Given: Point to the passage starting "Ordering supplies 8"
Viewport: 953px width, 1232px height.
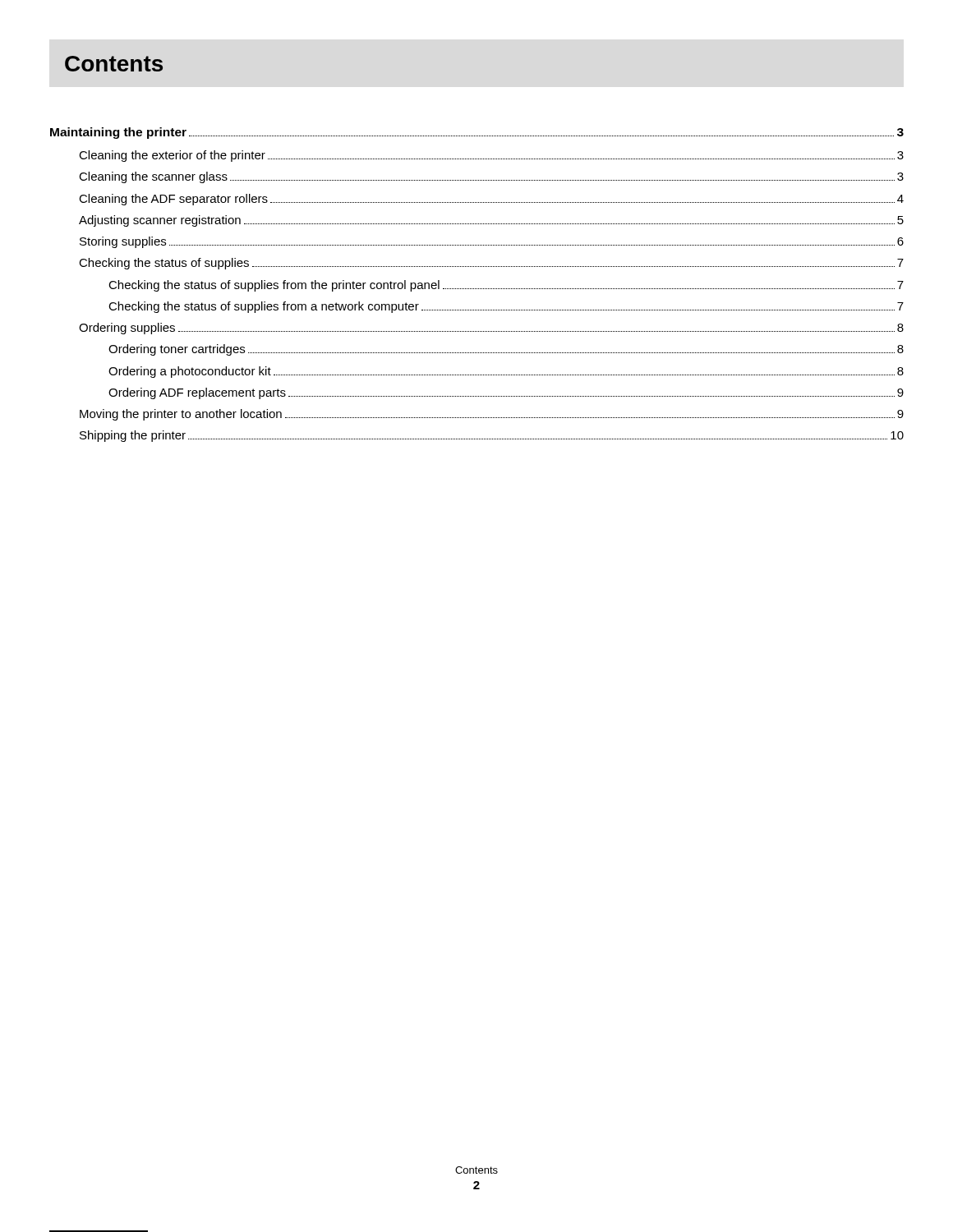Looking at the screenshot, I should (491, 328).
